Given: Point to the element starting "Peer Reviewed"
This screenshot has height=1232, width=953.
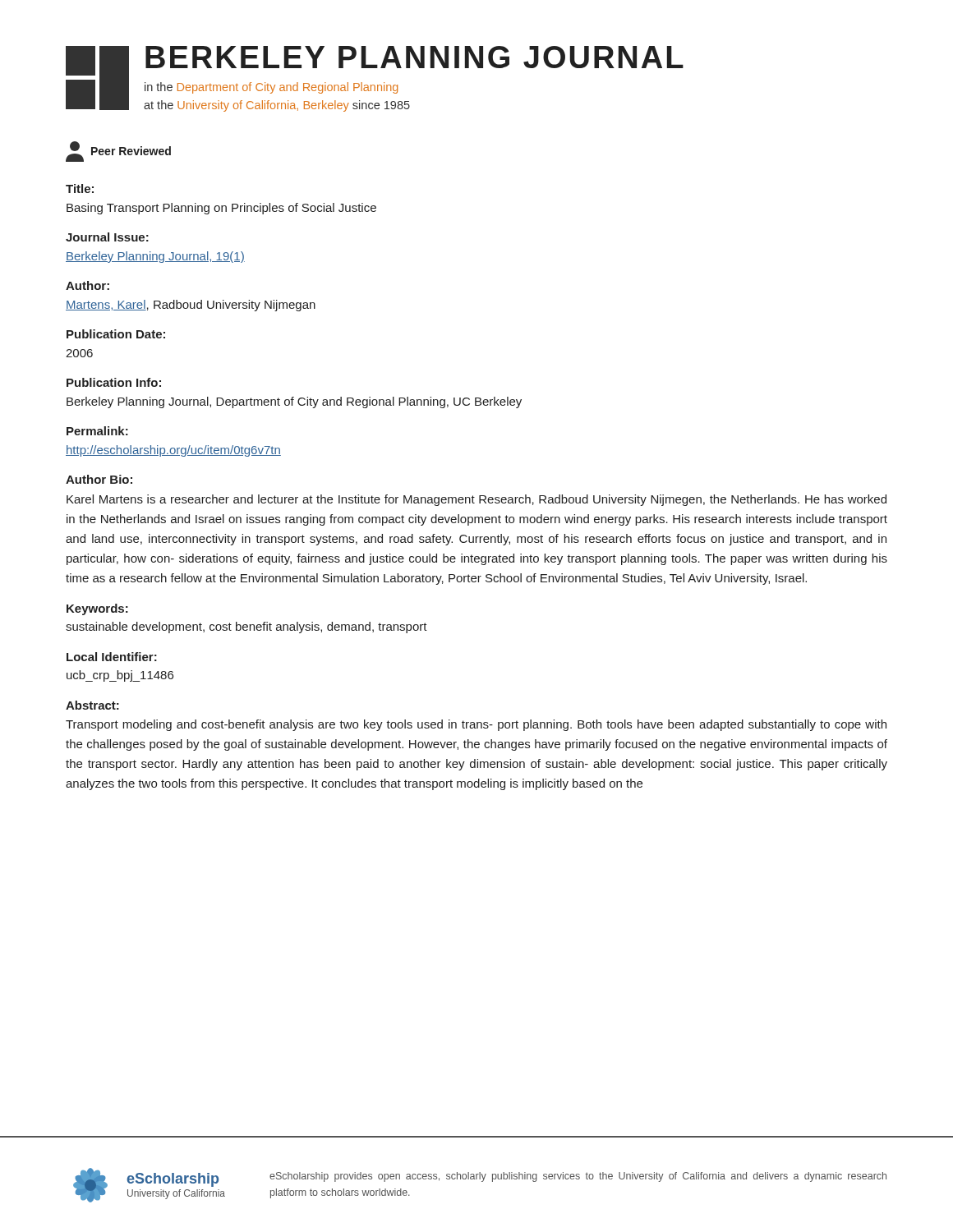Looking at the screenshot, I should (119, 151).
